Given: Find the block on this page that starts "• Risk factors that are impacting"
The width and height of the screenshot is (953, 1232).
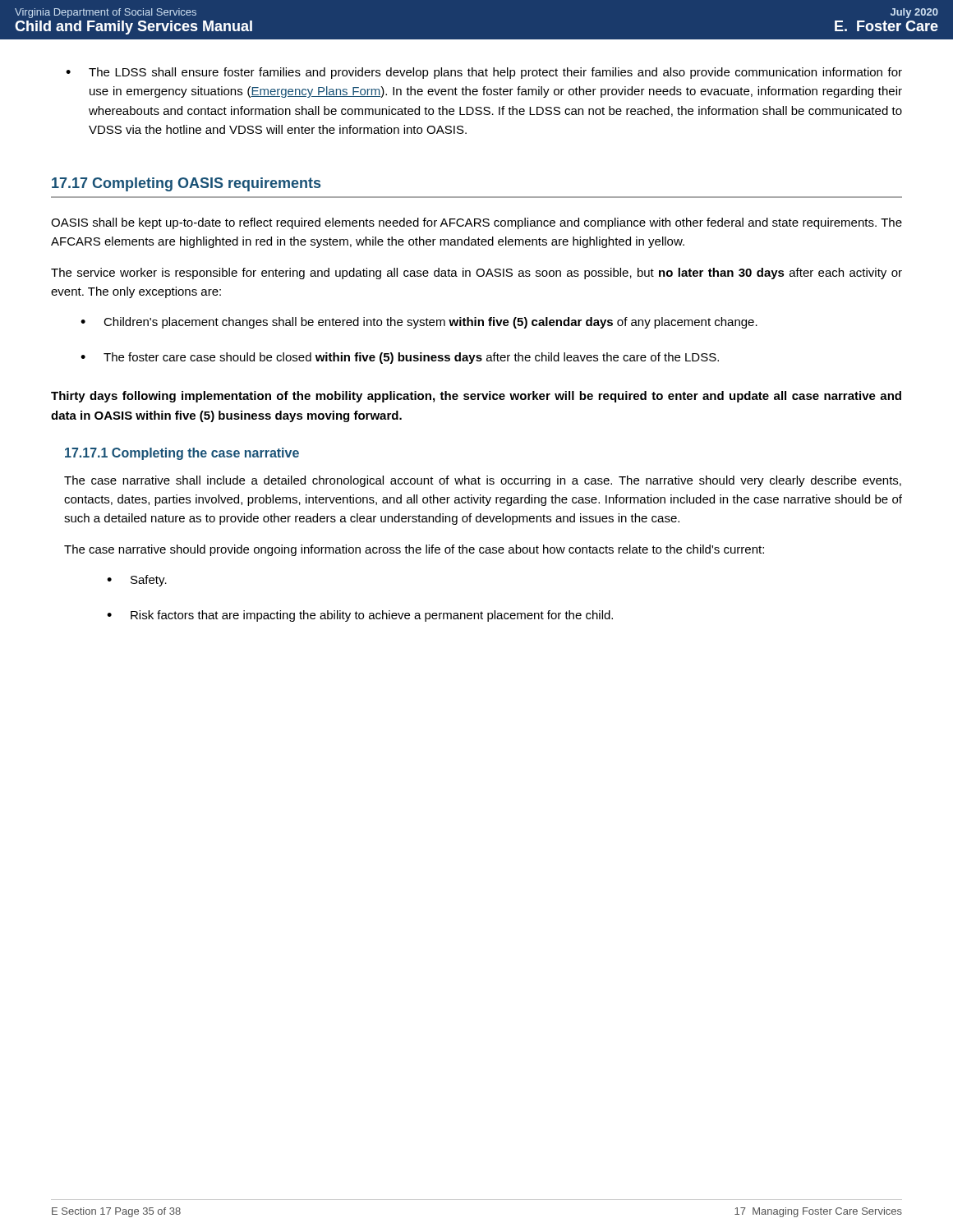Looking at the screenshot, I should (504, 616).
